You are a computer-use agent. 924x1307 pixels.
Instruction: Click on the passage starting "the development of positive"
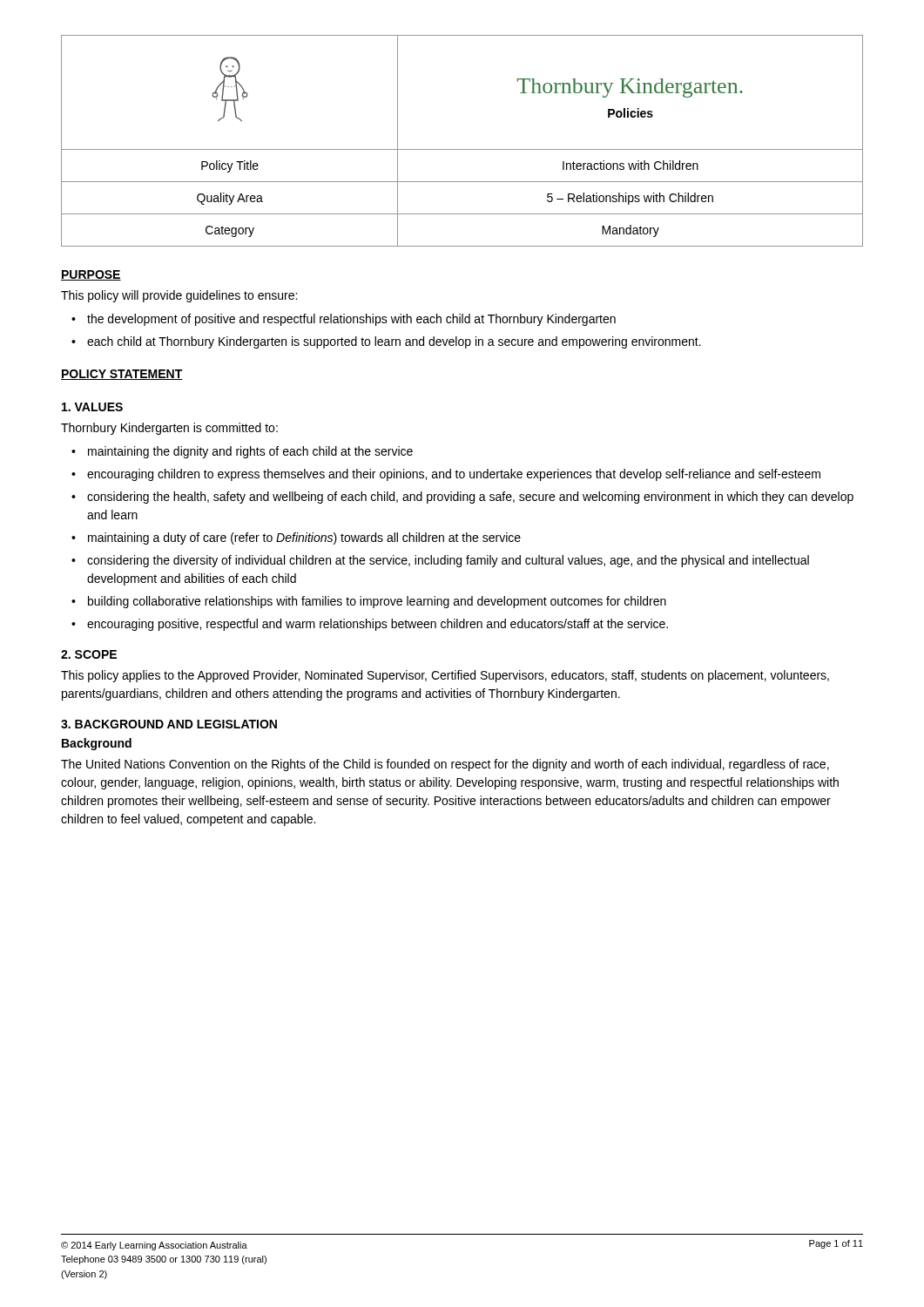(352, 319)
